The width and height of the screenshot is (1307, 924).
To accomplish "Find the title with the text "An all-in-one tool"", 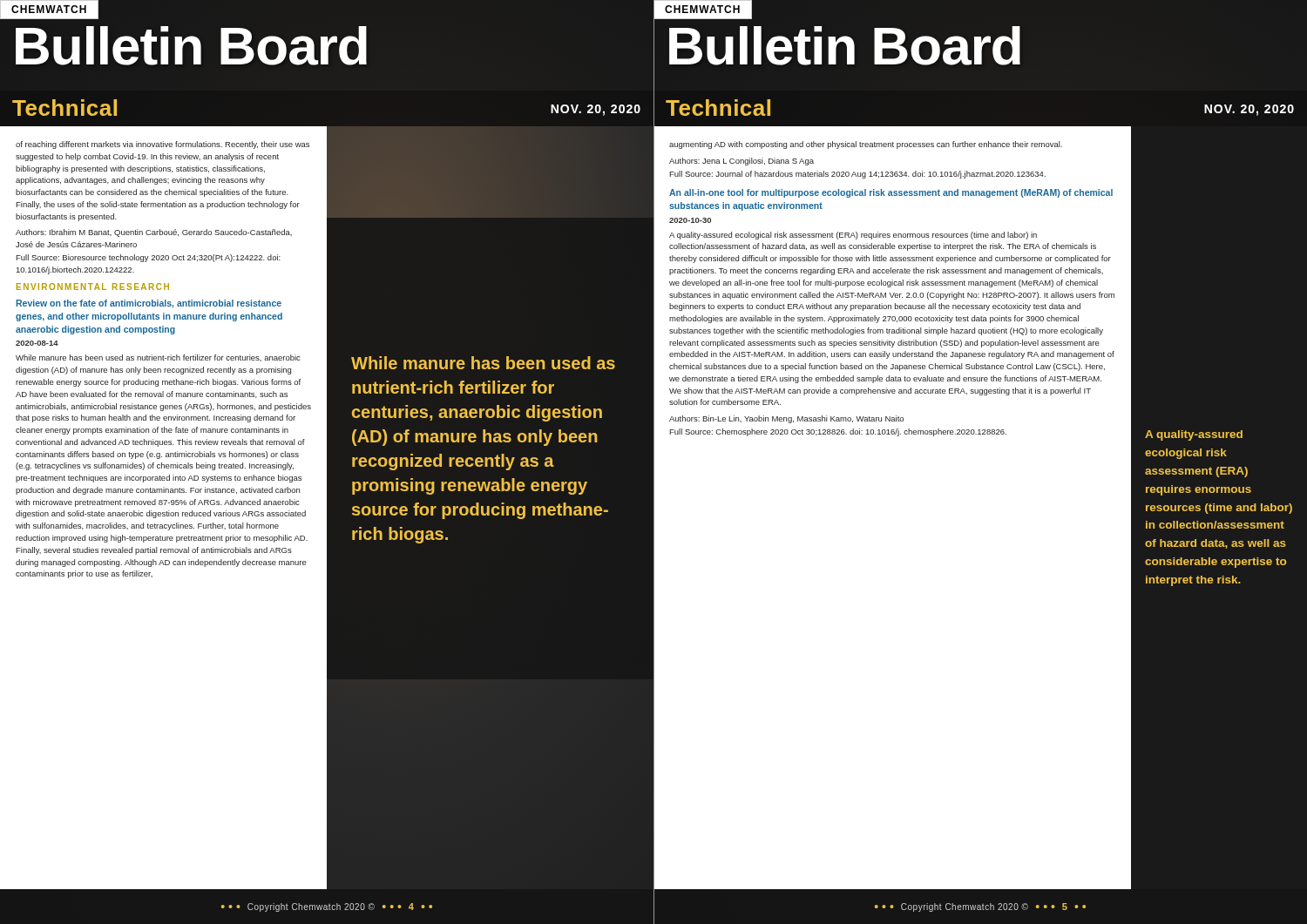I will pos(891,199).
